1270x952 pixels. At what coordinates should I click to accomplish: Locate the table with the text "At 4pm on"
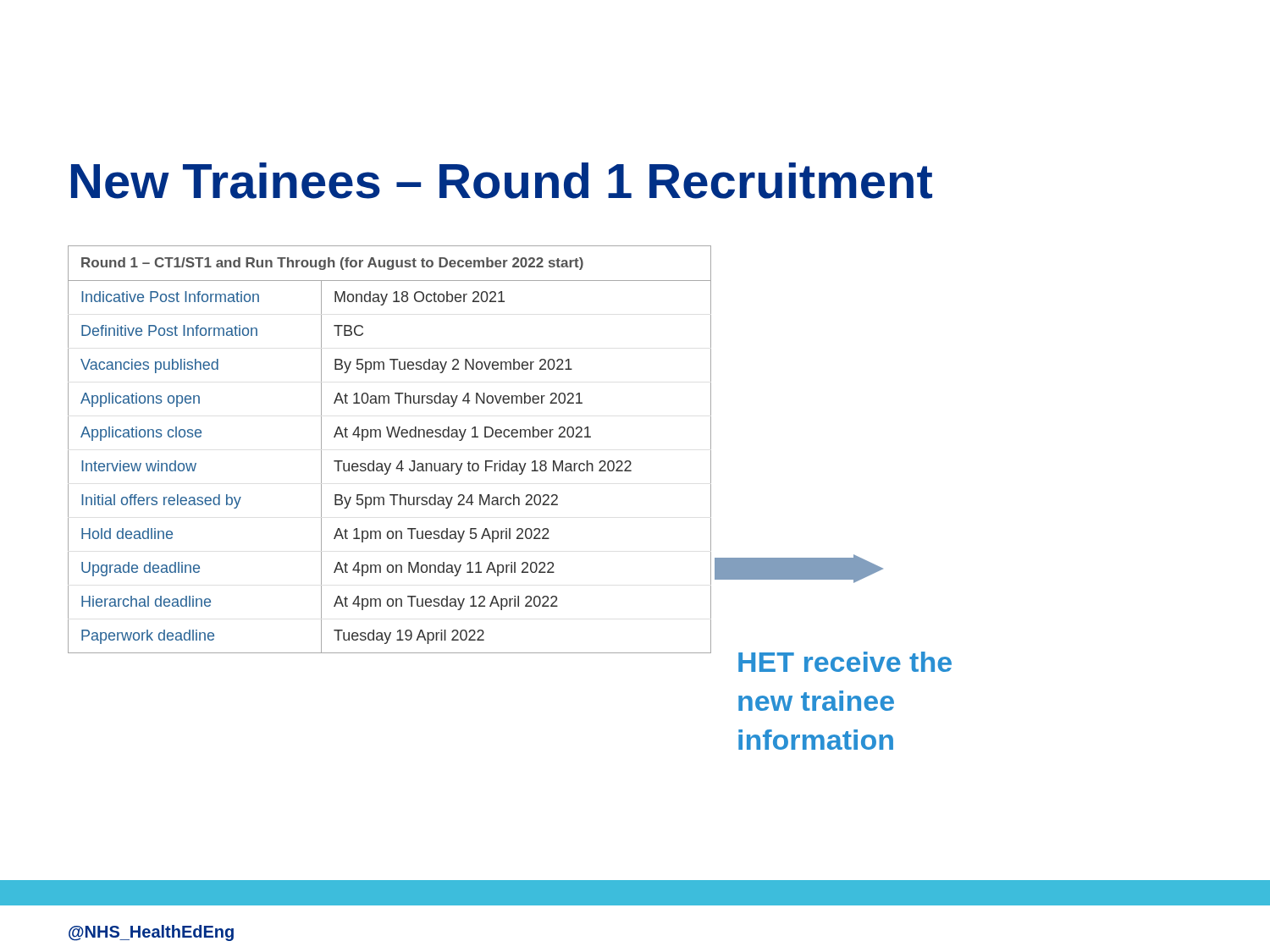click(x=389, y=449)
